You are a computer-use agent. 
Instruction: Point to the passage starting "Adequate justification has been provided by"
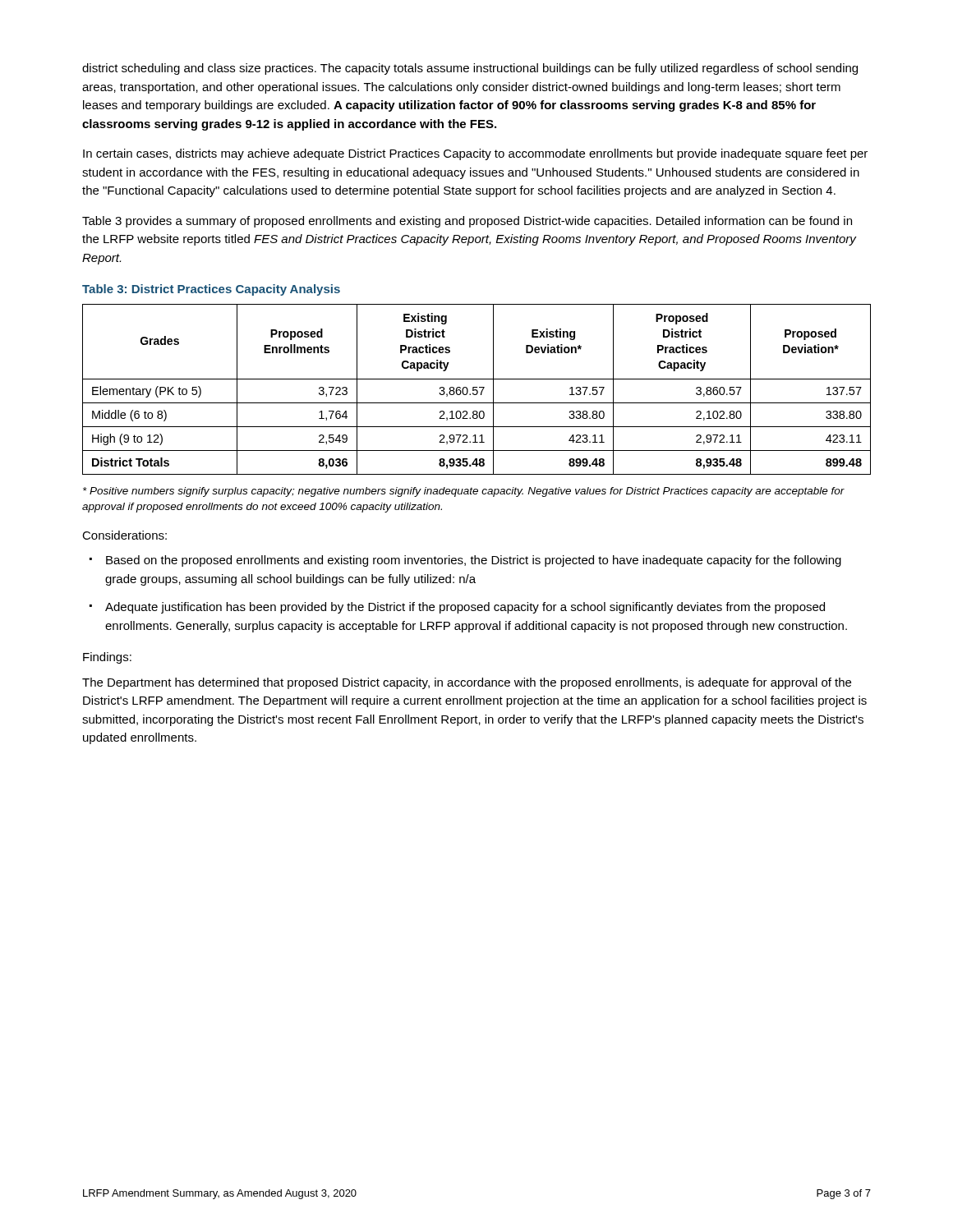(x=476, y=616)
